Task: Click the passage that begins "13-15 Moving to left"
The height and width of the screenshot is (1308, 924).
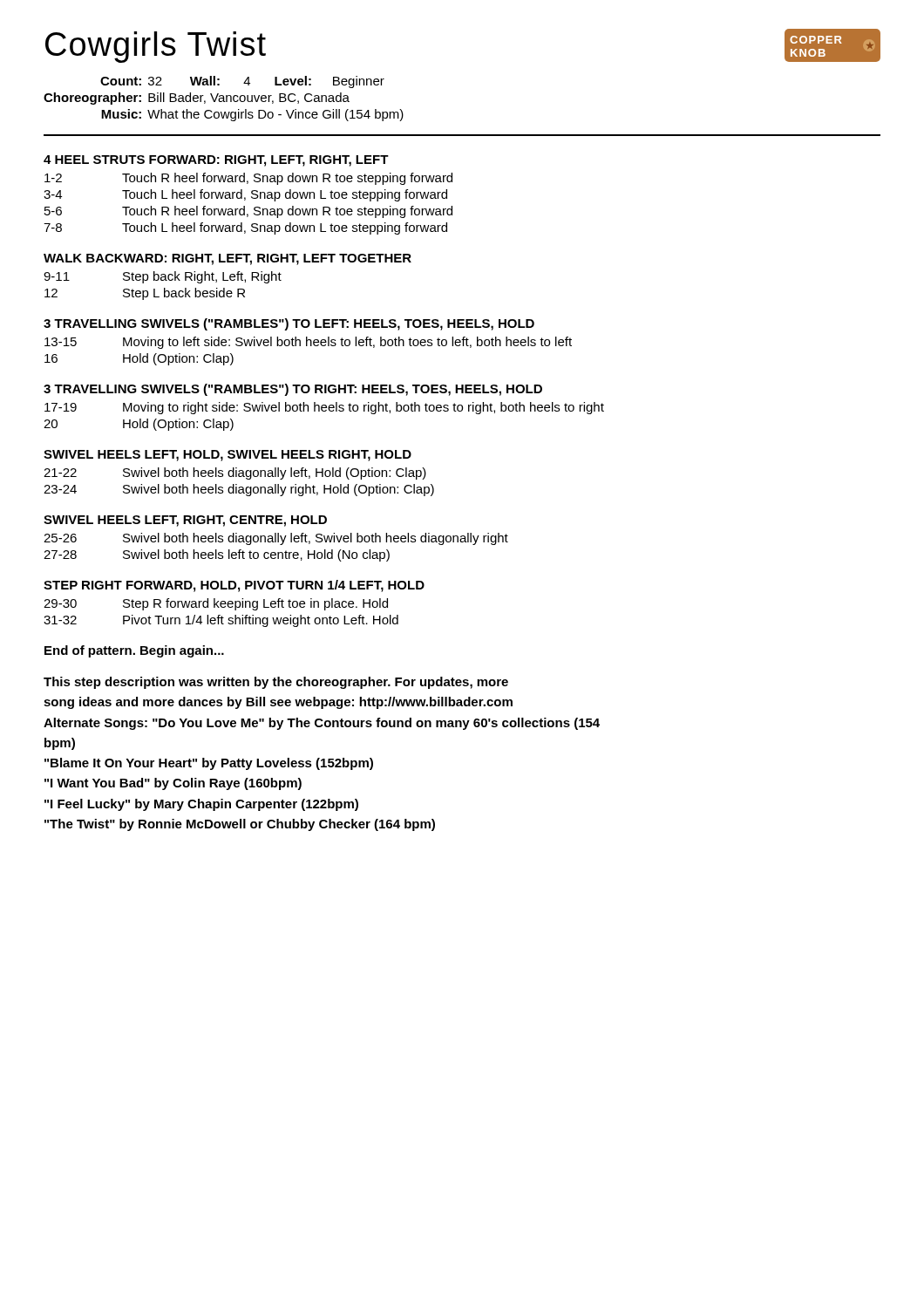Action: (x=462, y=341)
